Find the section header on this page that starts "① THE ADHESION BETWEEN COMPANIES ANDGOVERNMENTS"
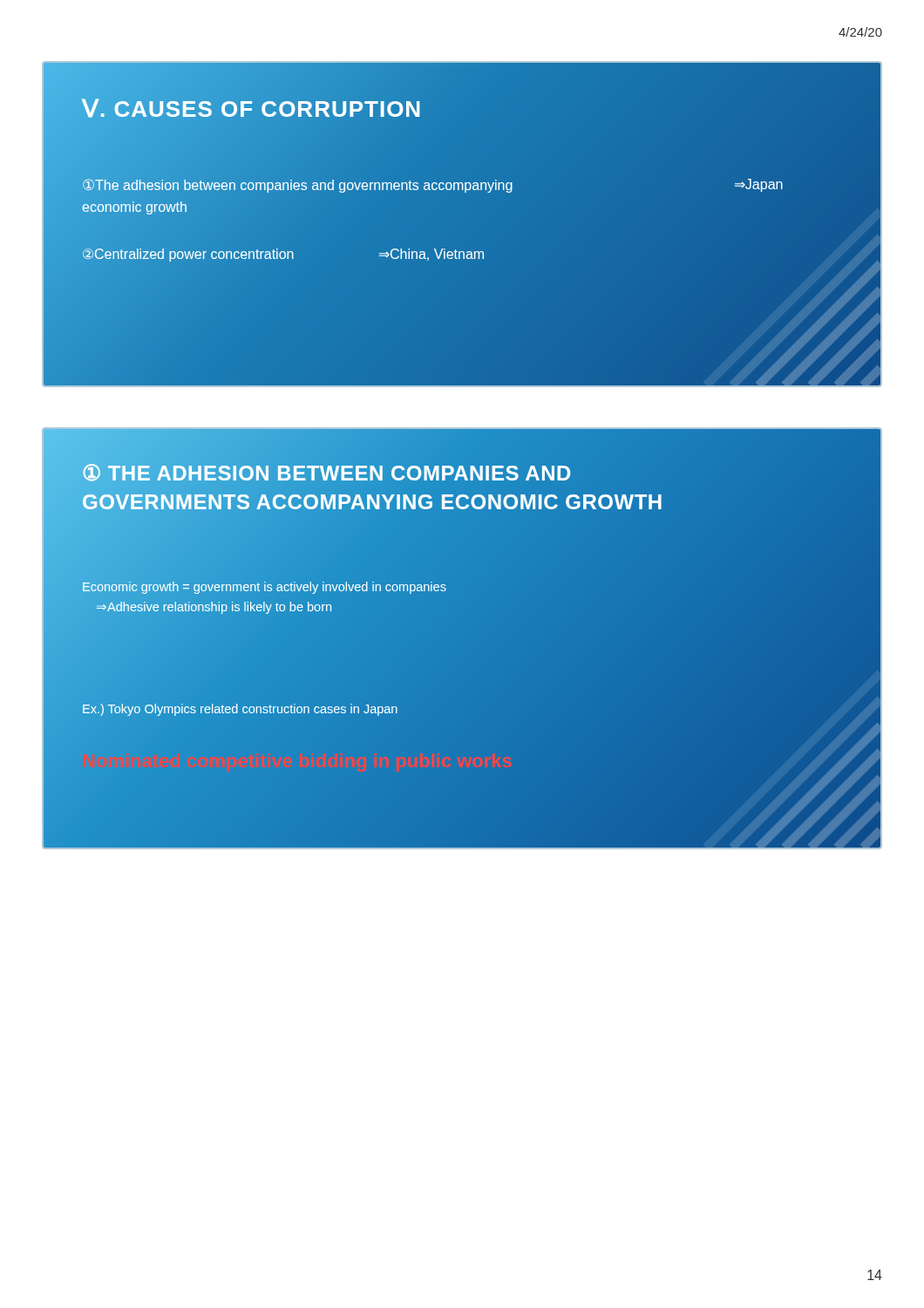 coord(373,487)
